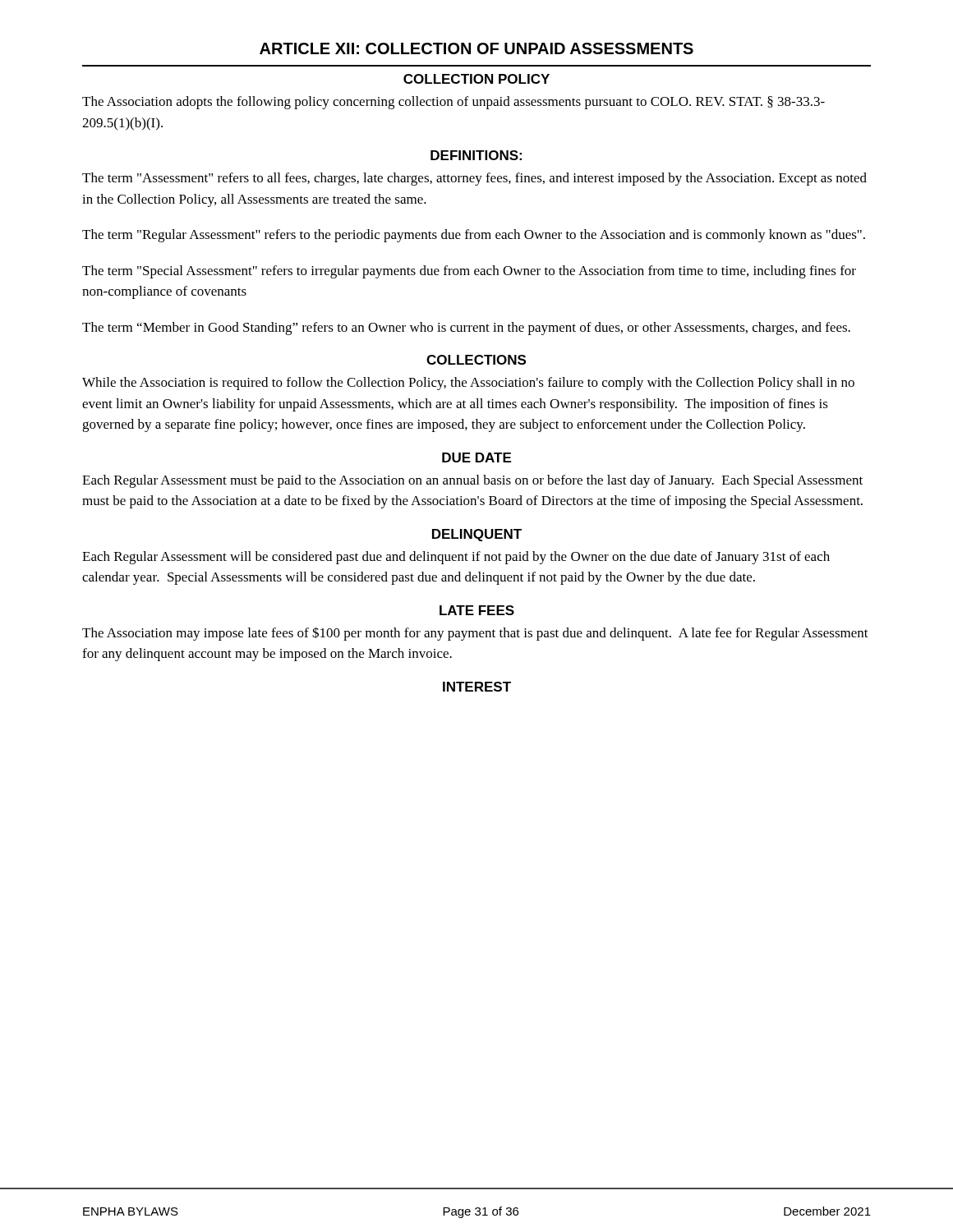This screenshot has height=1232, width=953.
Task: Find the text block that reads "Each Regular Assessment will be considered past"
Action: click(476, 567)
